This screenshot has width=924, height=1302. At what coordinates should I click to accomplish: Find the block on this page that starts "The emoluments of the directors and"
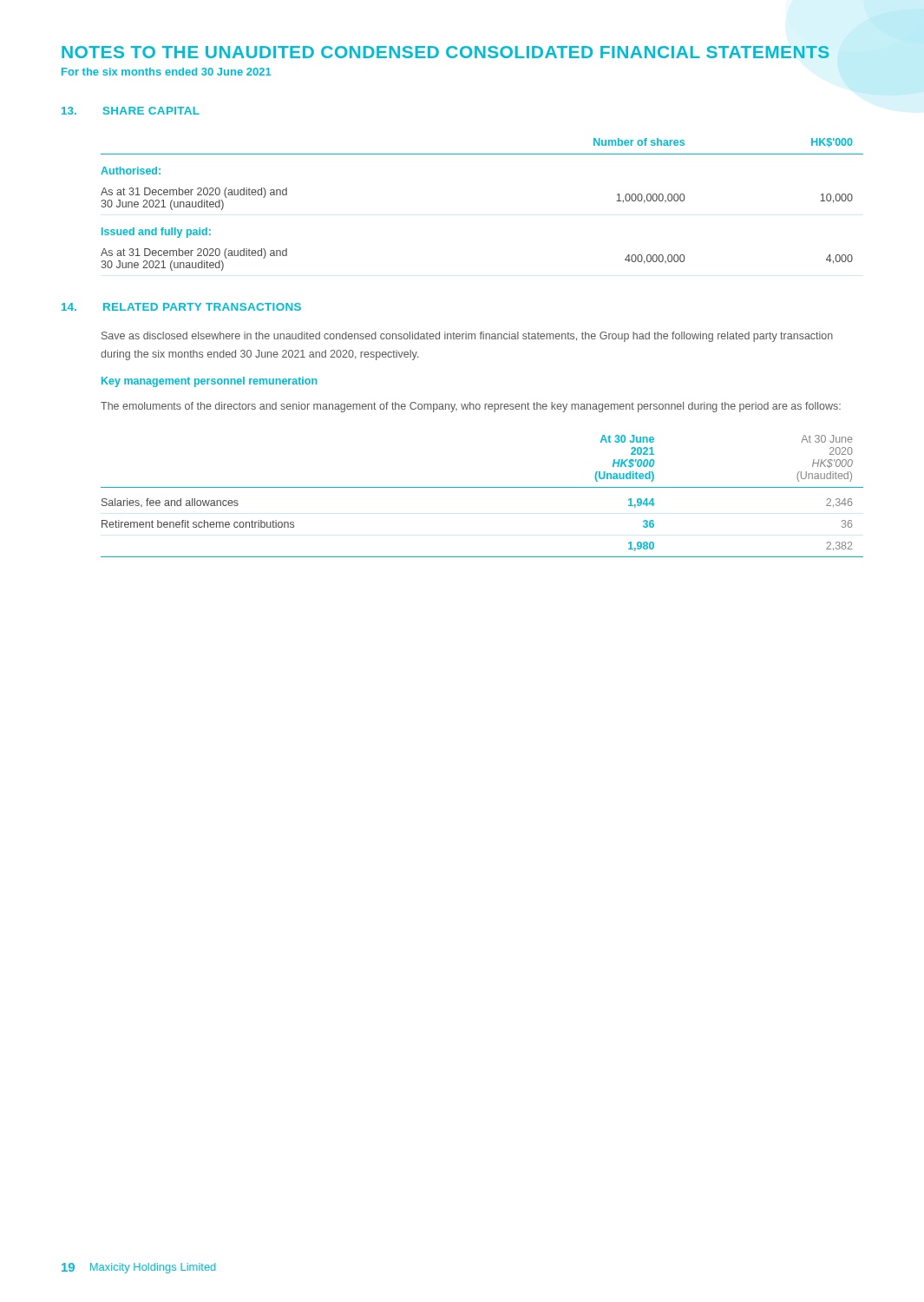click(471, 407)
